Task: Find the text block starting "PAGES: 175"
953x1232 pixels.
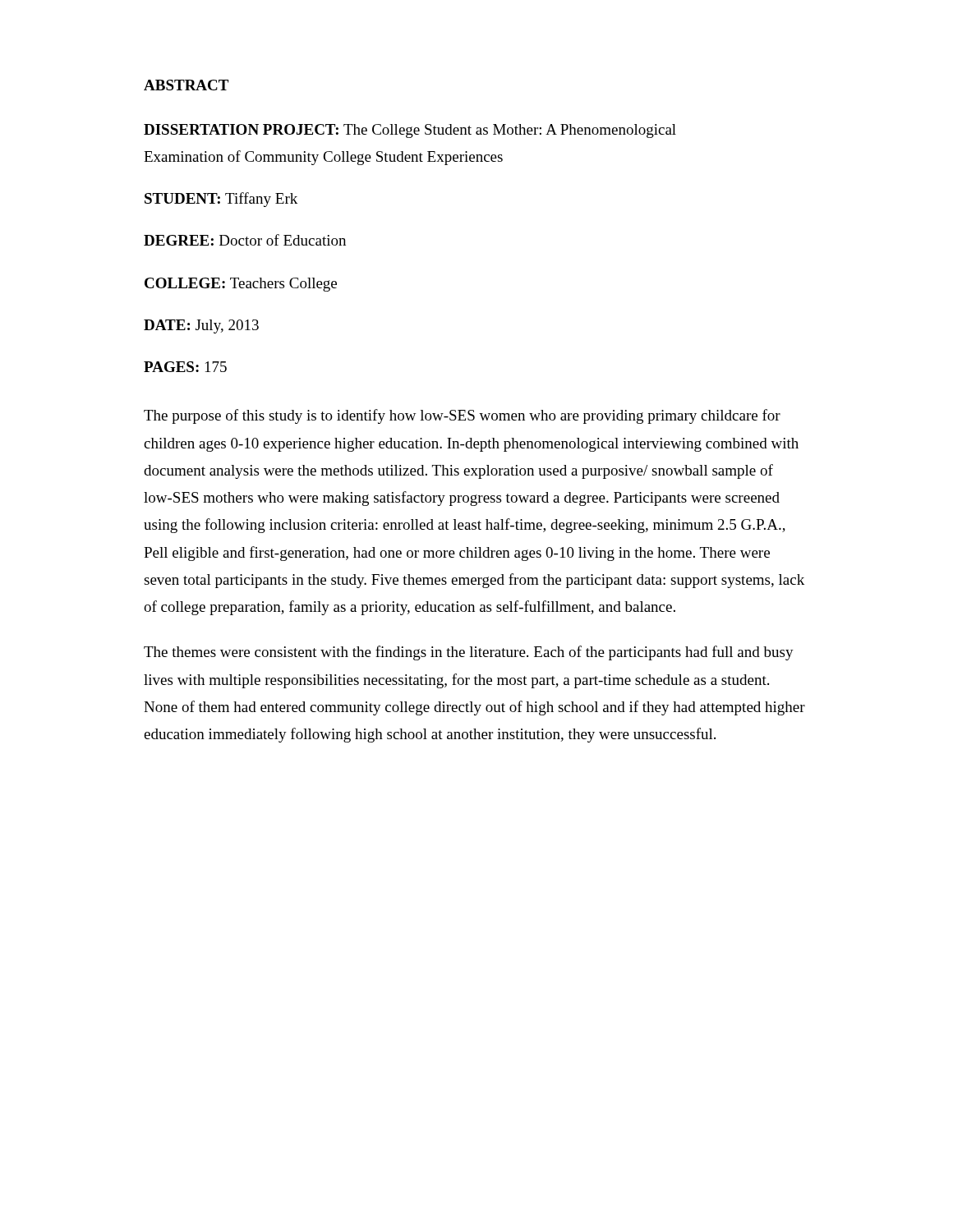Action: point(186,367)
